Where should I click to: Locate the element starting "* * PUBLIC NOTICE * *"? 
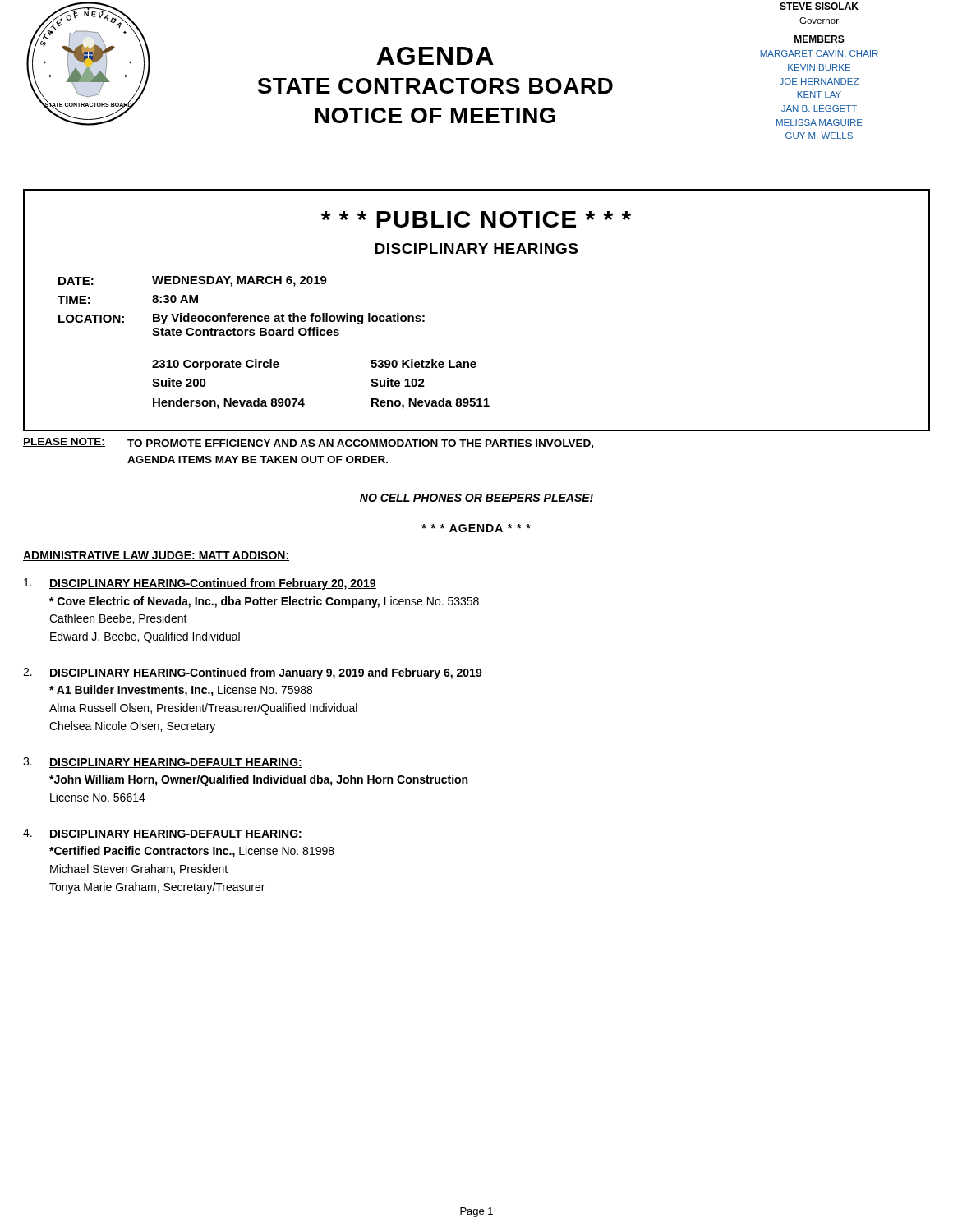tap(344, 310)
